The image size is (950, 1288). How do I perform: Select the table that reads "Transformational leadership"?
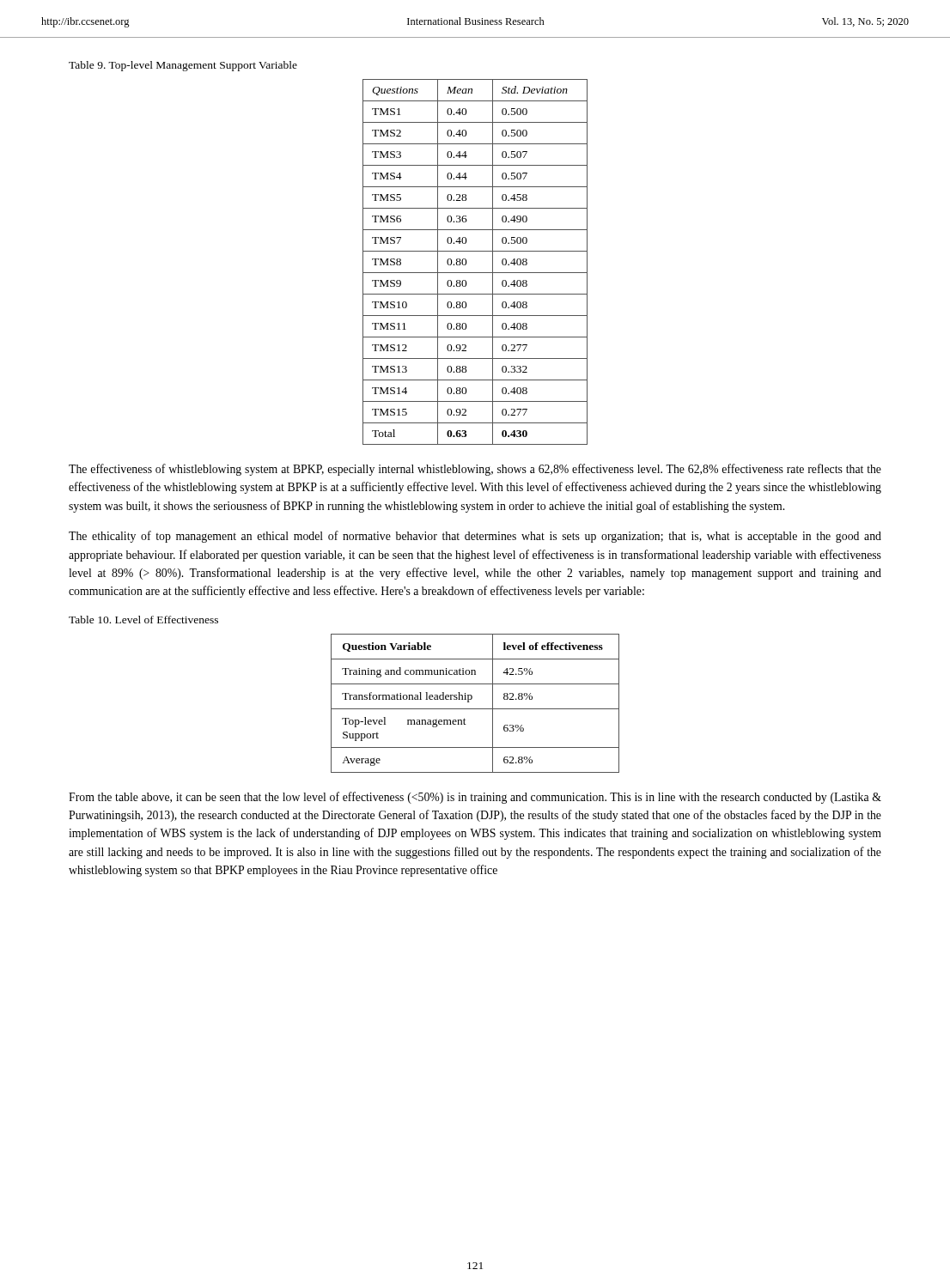point(475,703)
